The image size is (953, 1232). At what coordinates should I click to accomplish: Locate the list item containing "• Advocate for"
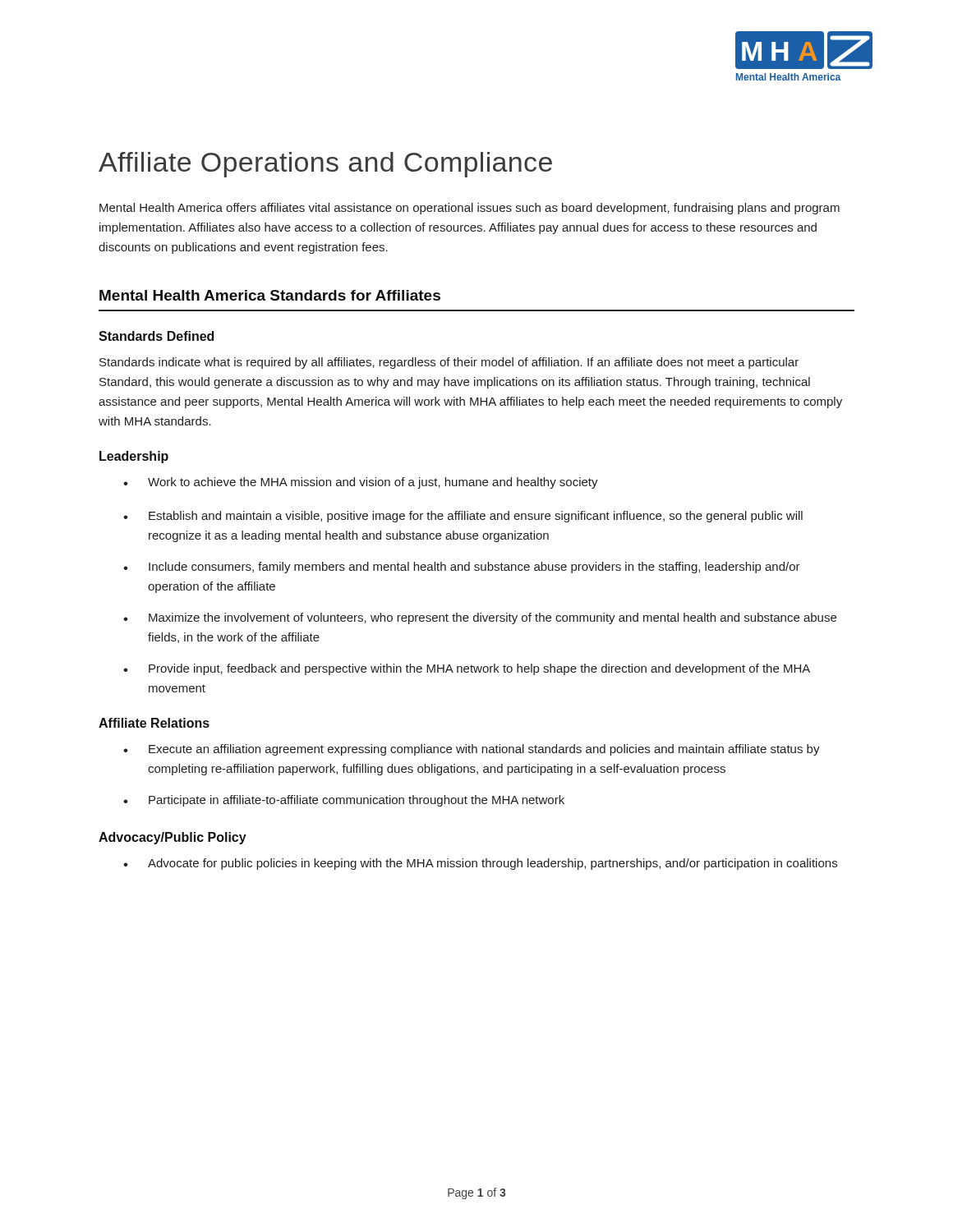489,865
